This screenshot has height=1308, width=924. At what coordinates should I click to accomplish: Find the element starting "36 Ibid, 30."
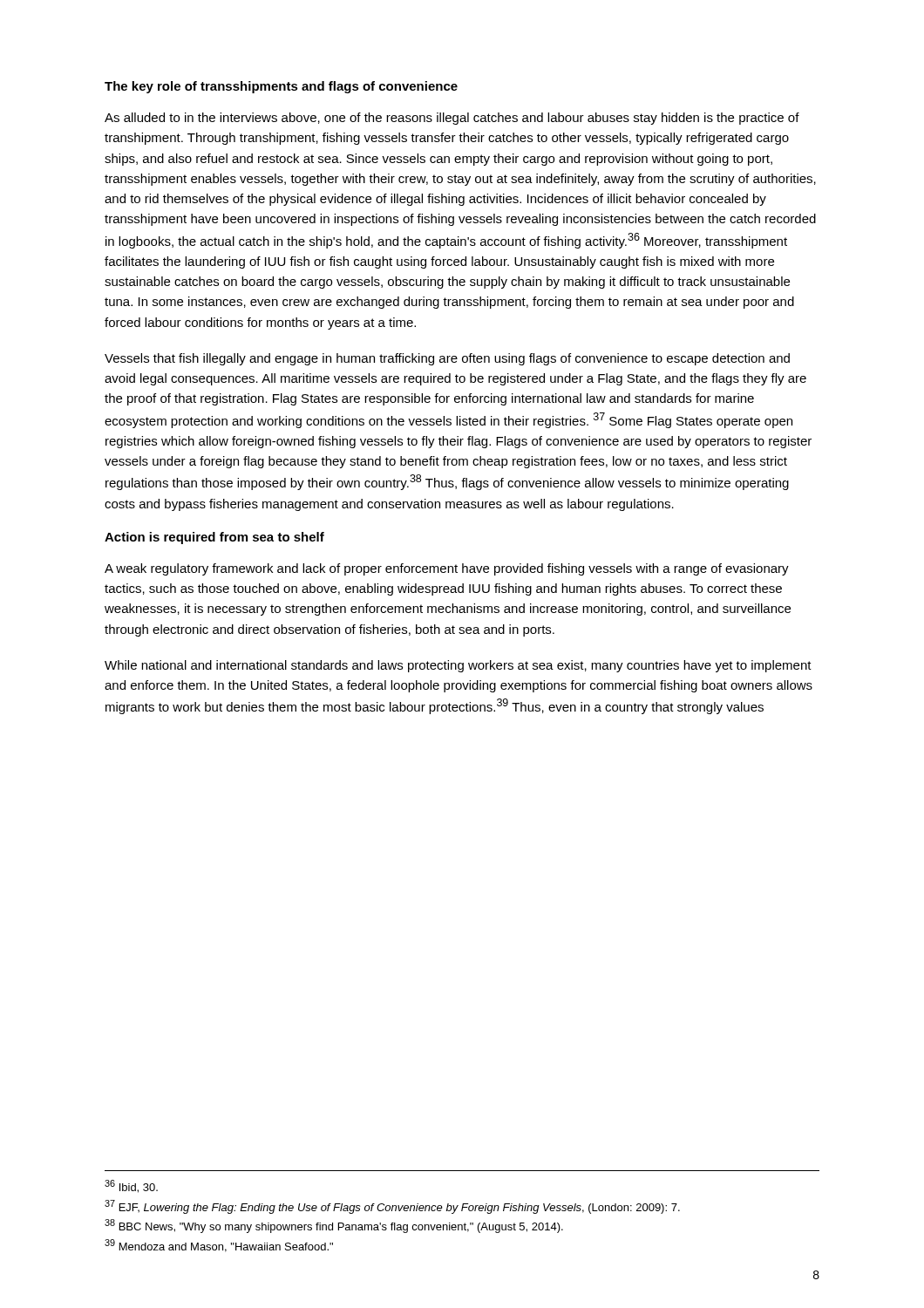[132, 1186]
